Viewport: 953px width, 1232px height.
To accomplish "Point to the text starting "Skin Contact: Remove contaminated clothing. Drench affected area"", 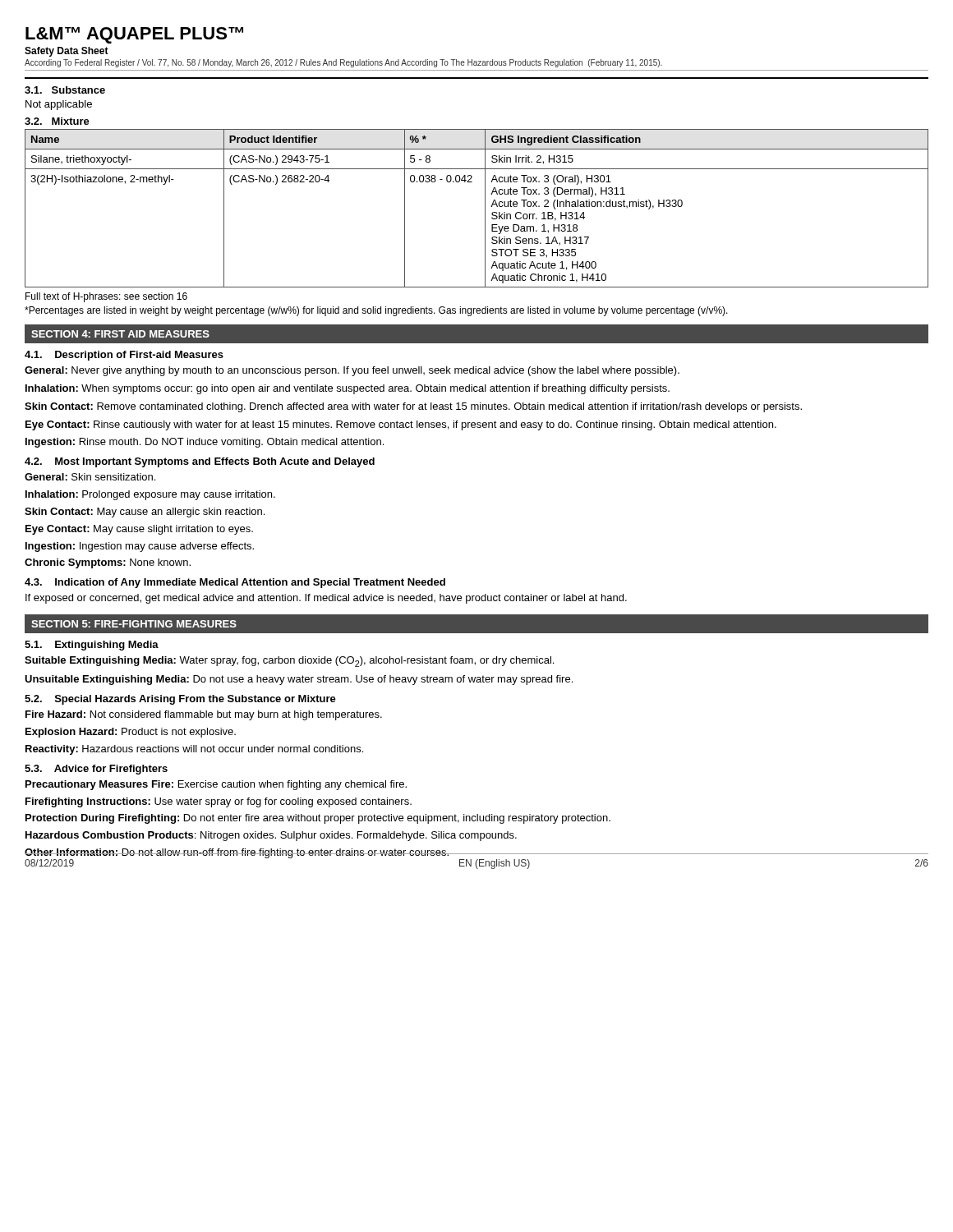I will pyautogui.click(x=414, y=406).
